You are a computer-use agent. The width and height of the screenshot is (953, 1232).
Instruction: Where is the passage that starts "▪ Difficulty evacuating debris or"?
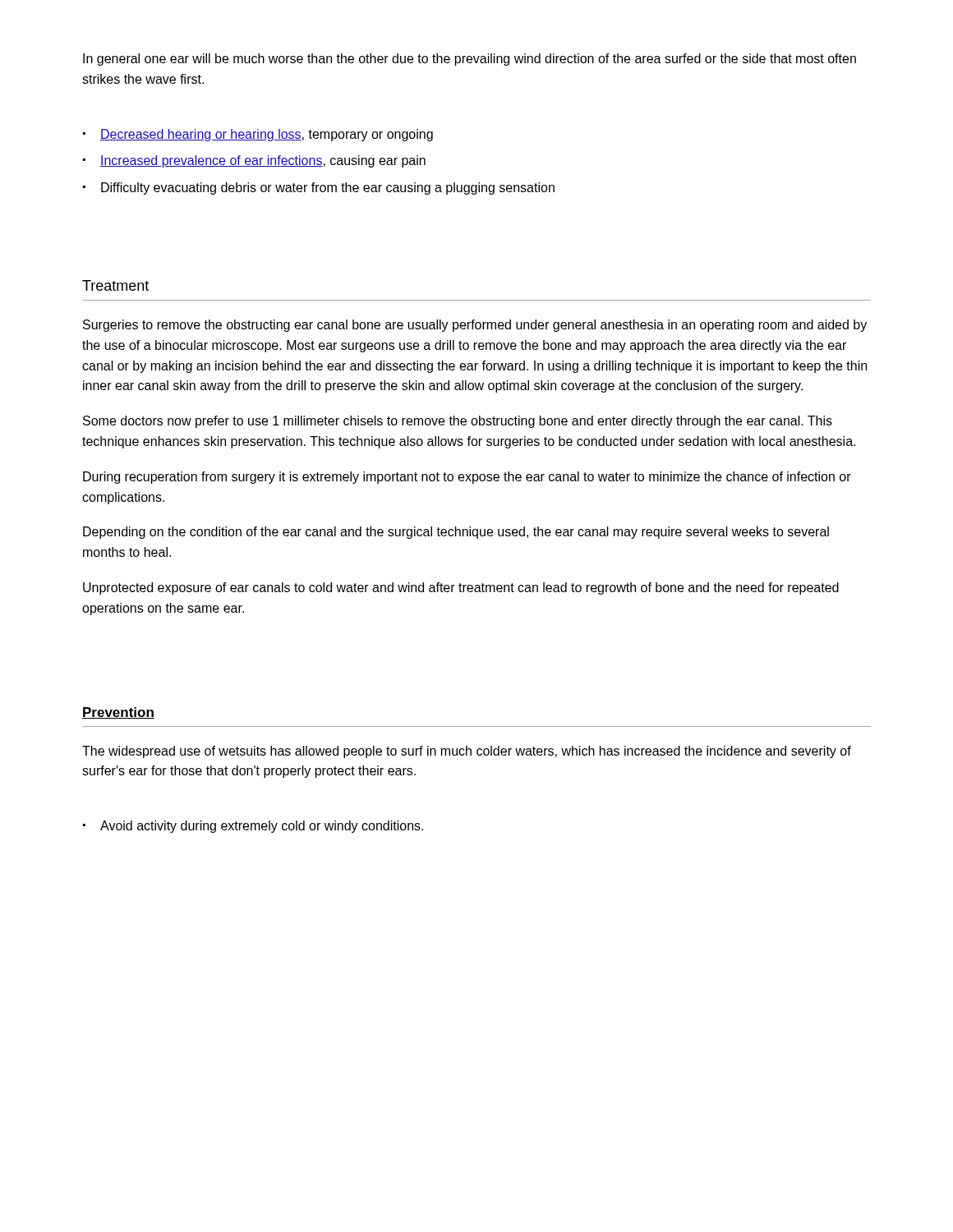pos(319,189)
